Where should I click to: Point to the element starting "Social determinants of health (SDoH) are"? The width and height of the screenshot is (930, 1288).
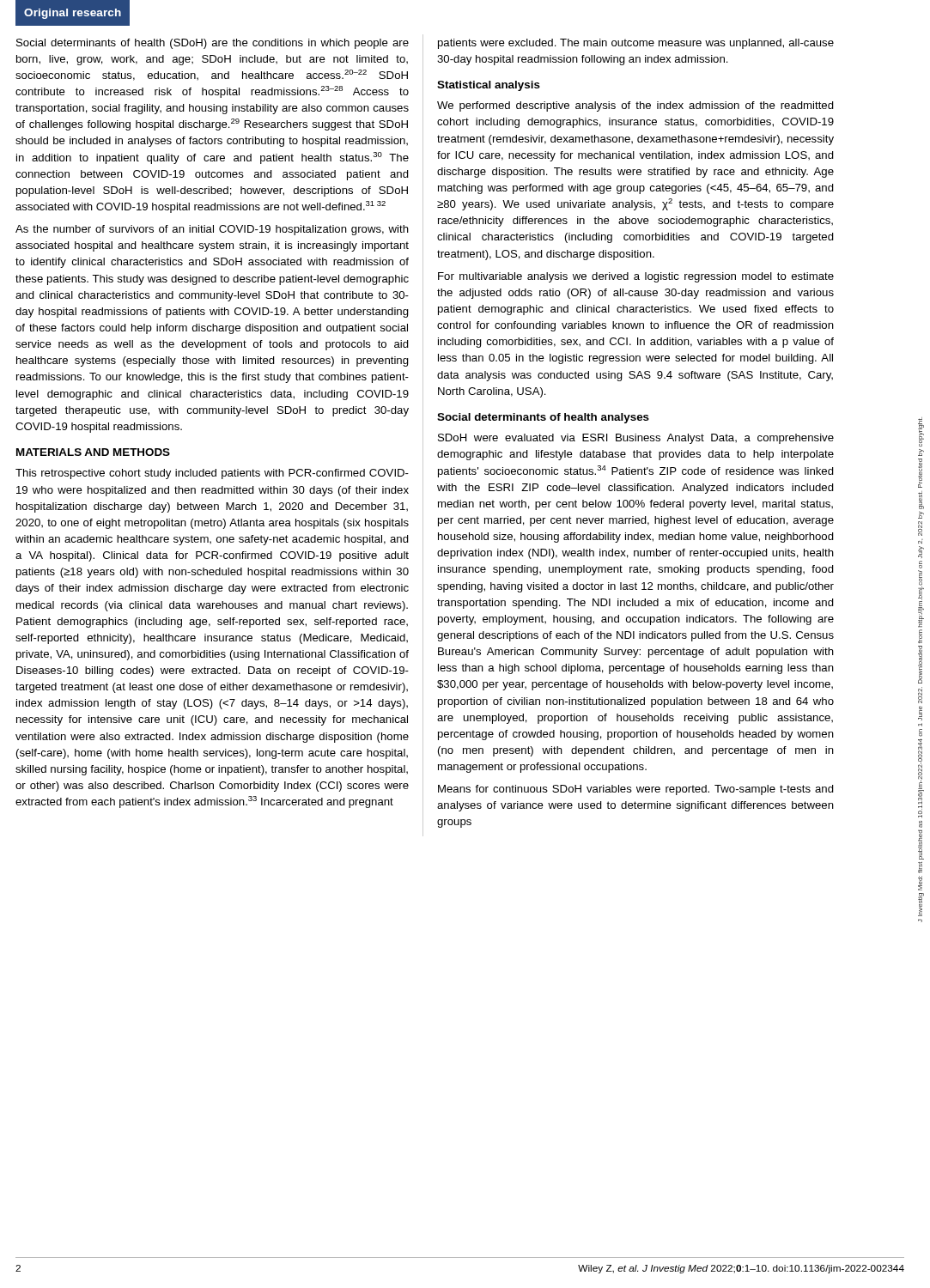click(x=212, y=124)
